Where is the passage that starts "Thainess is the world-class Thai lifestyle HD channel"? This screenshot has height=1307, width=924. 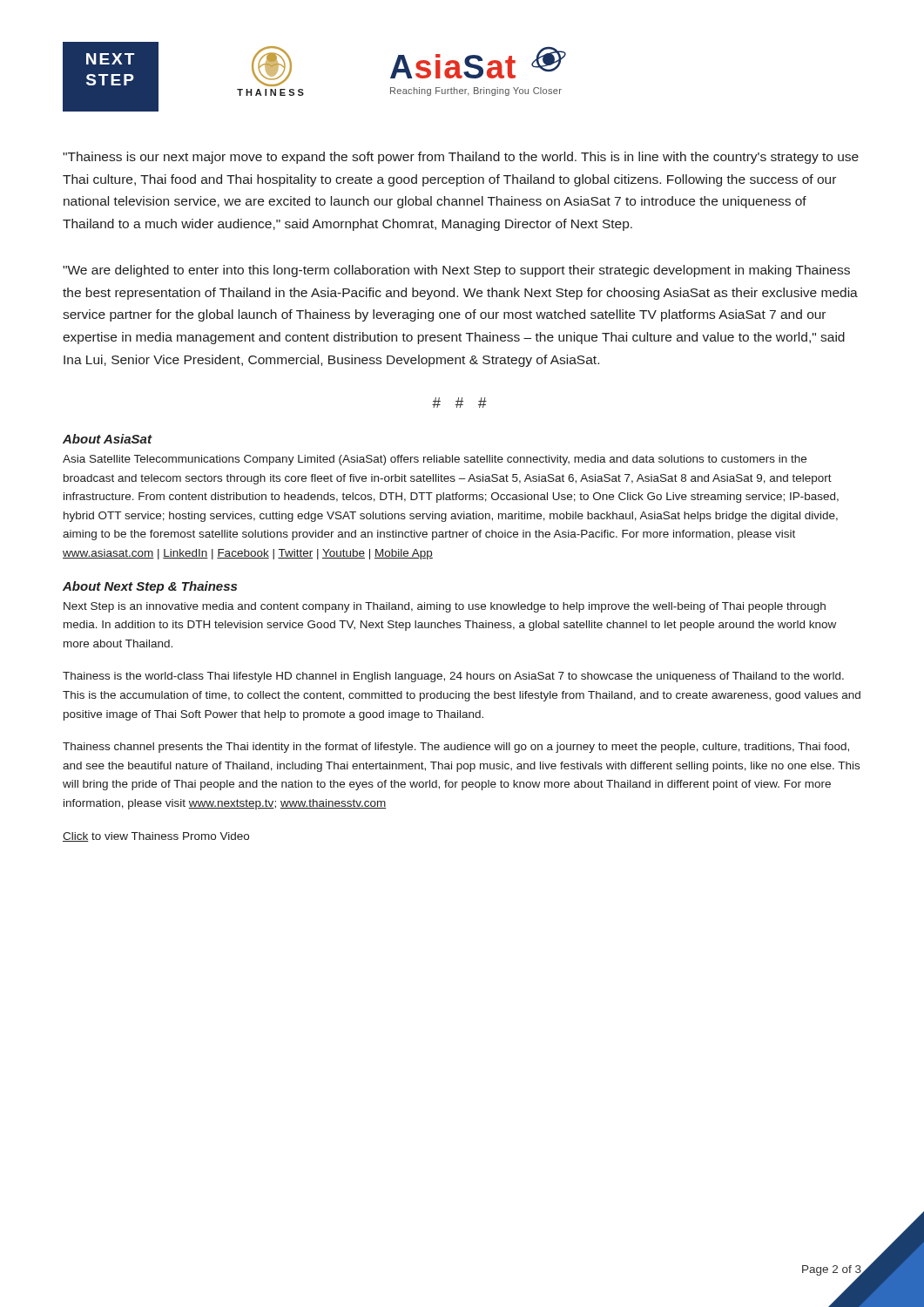point(462,695)
